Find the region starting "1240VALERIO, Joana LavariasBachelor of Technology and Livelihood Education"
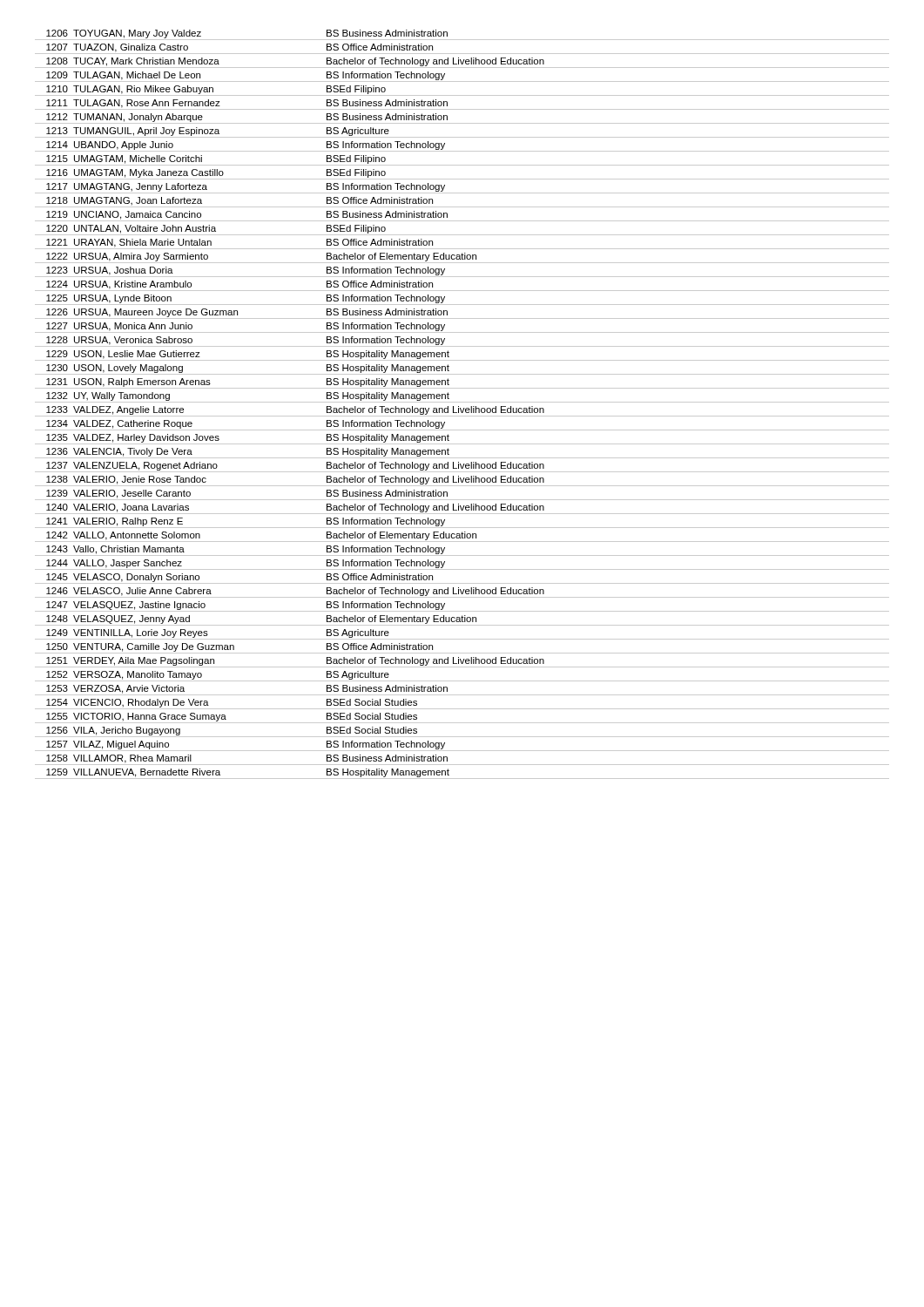This screenshot has height=1307, width=924. pyautogui.click(x=462, y=507)
